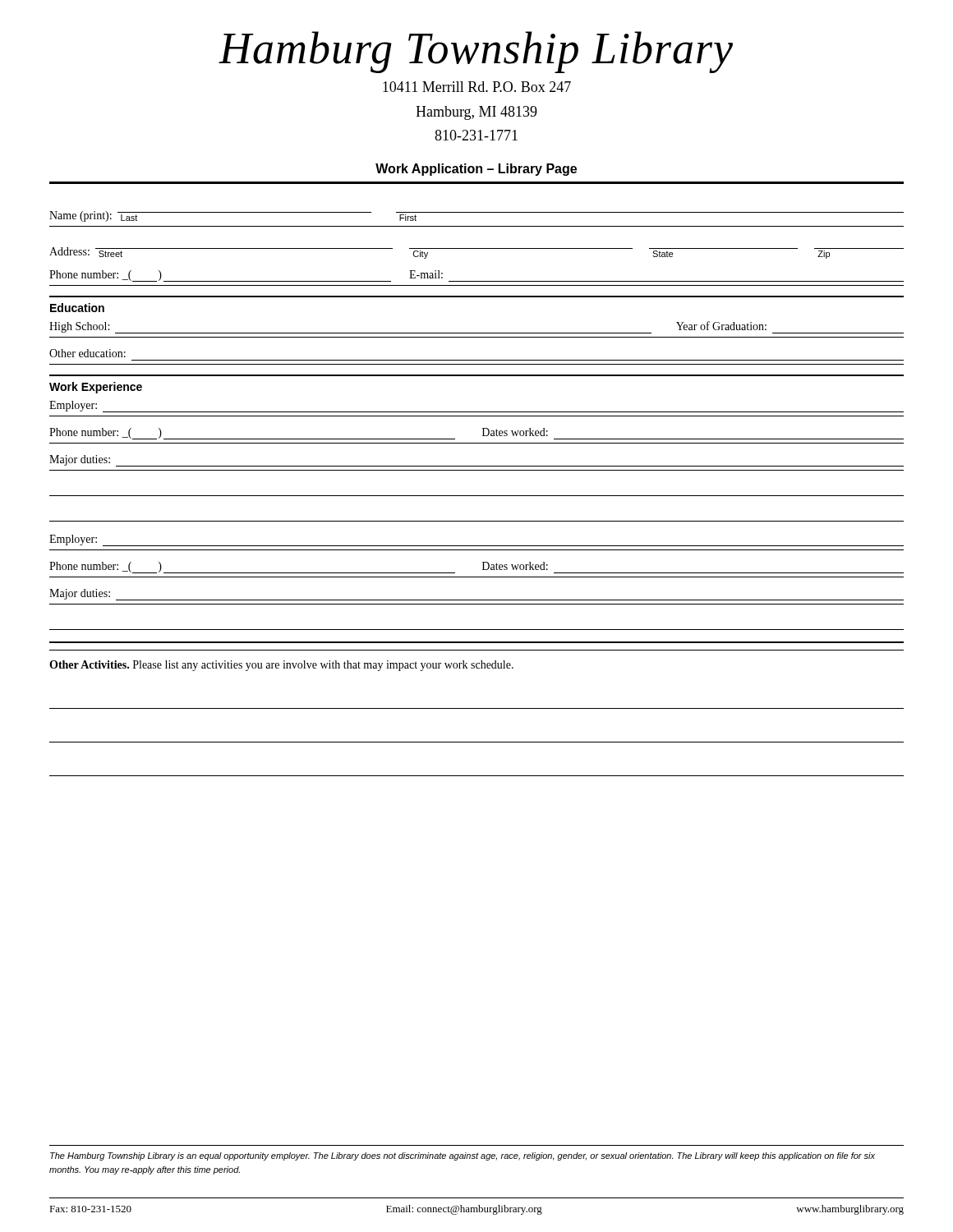This screenshot has height=1232, width=953.
Task: Locate the element starting "Work Experience"
Action: pyautogui.click(x=96, y=387)
